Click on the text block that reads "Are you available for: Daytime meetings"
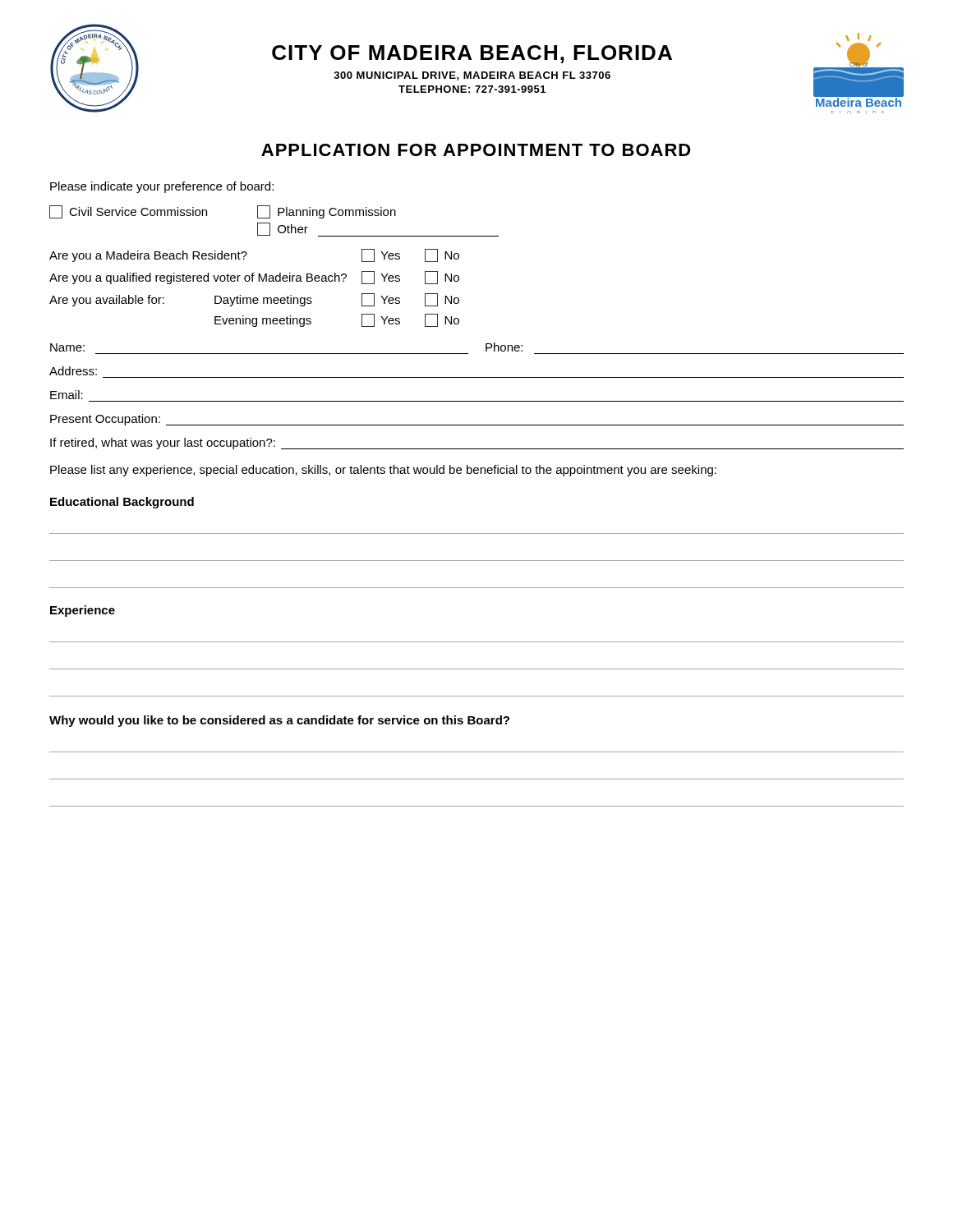953x1232 pixels. coord(254,300)
